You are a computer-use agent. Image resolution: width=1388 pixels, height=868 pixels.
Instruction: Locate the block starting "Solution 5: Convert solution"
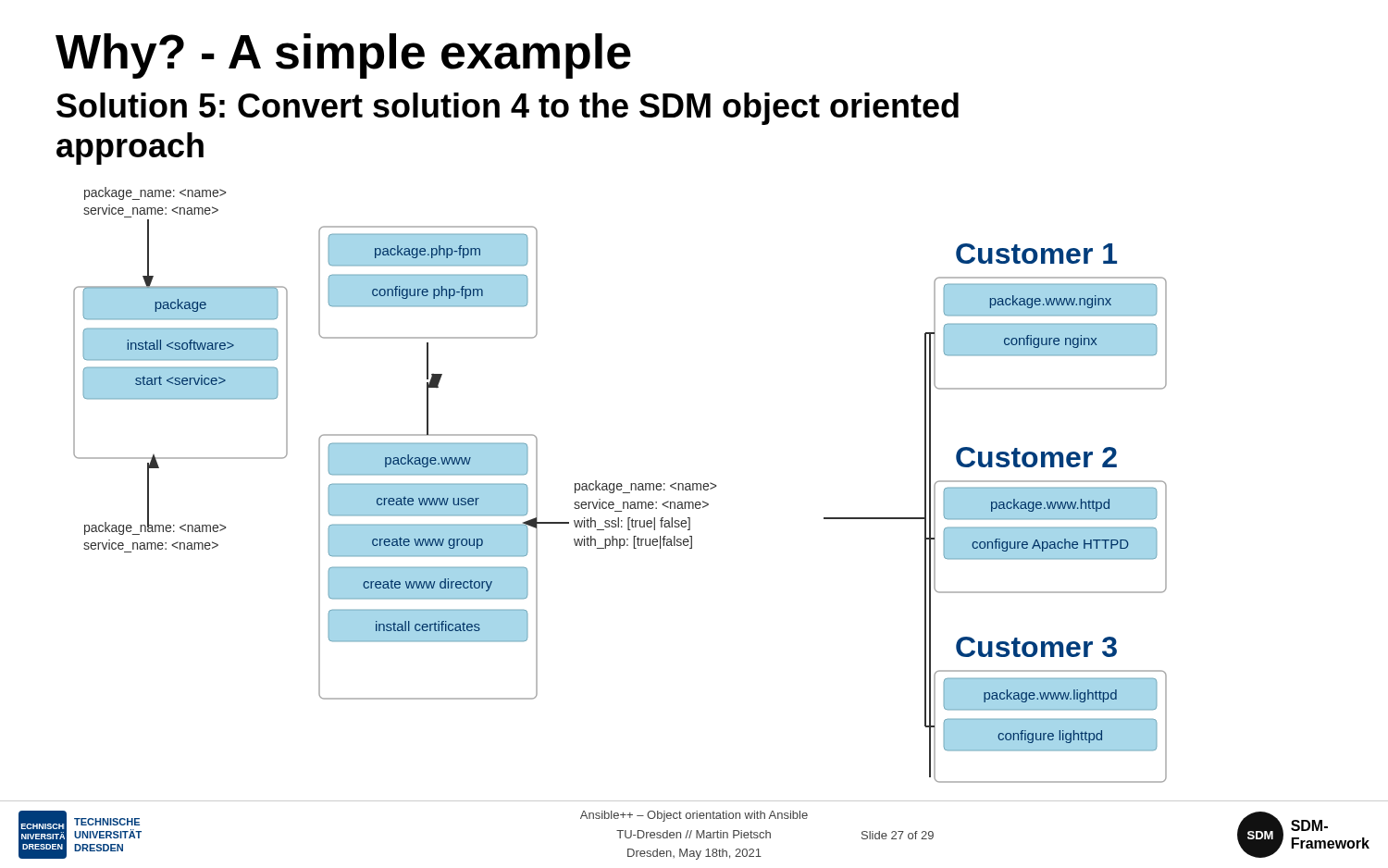(x=508, y=126)
